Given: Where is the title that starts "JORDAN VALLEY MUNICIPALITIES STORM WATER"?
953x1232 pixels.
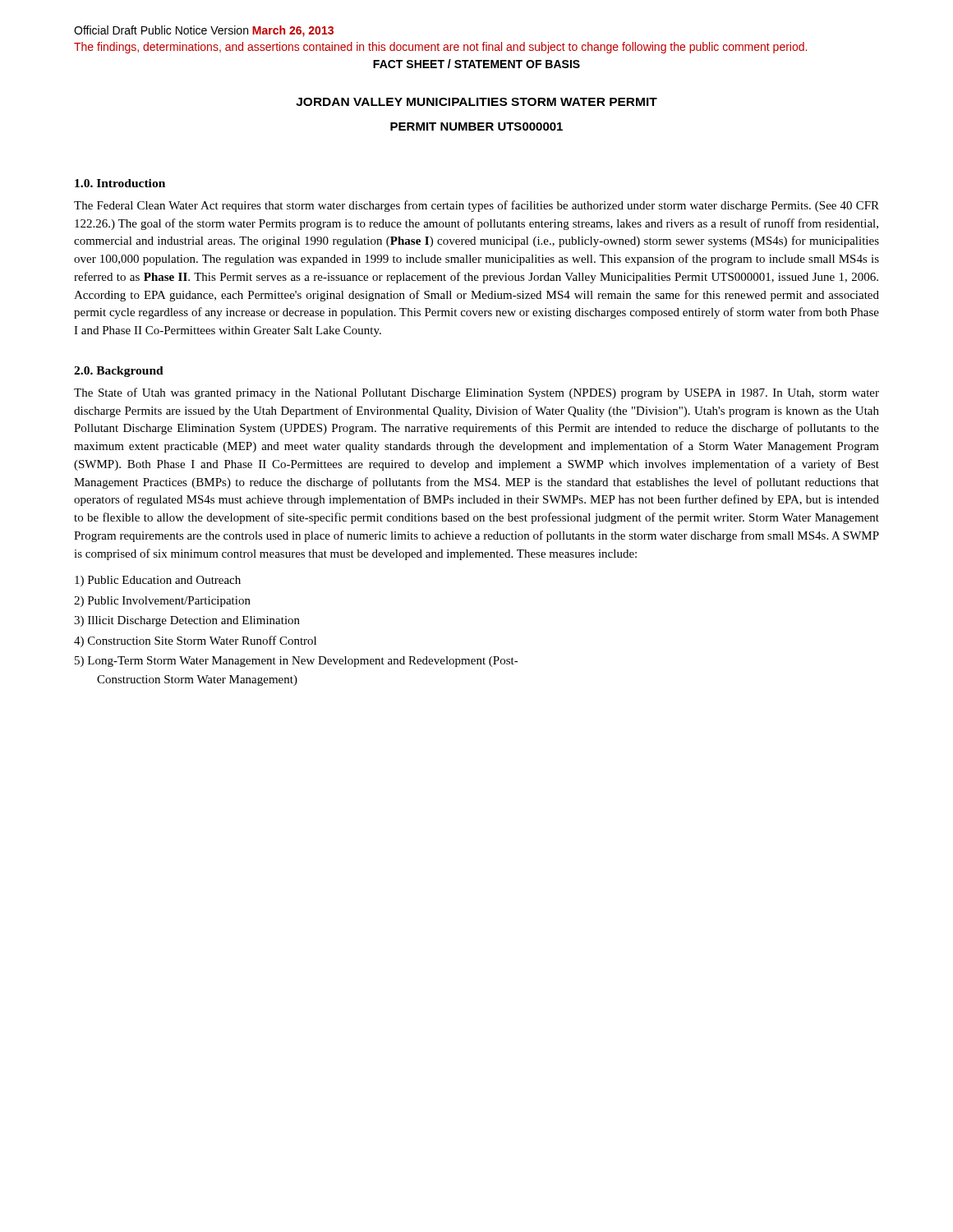Looking at the screenshot, I should point(476,101).
